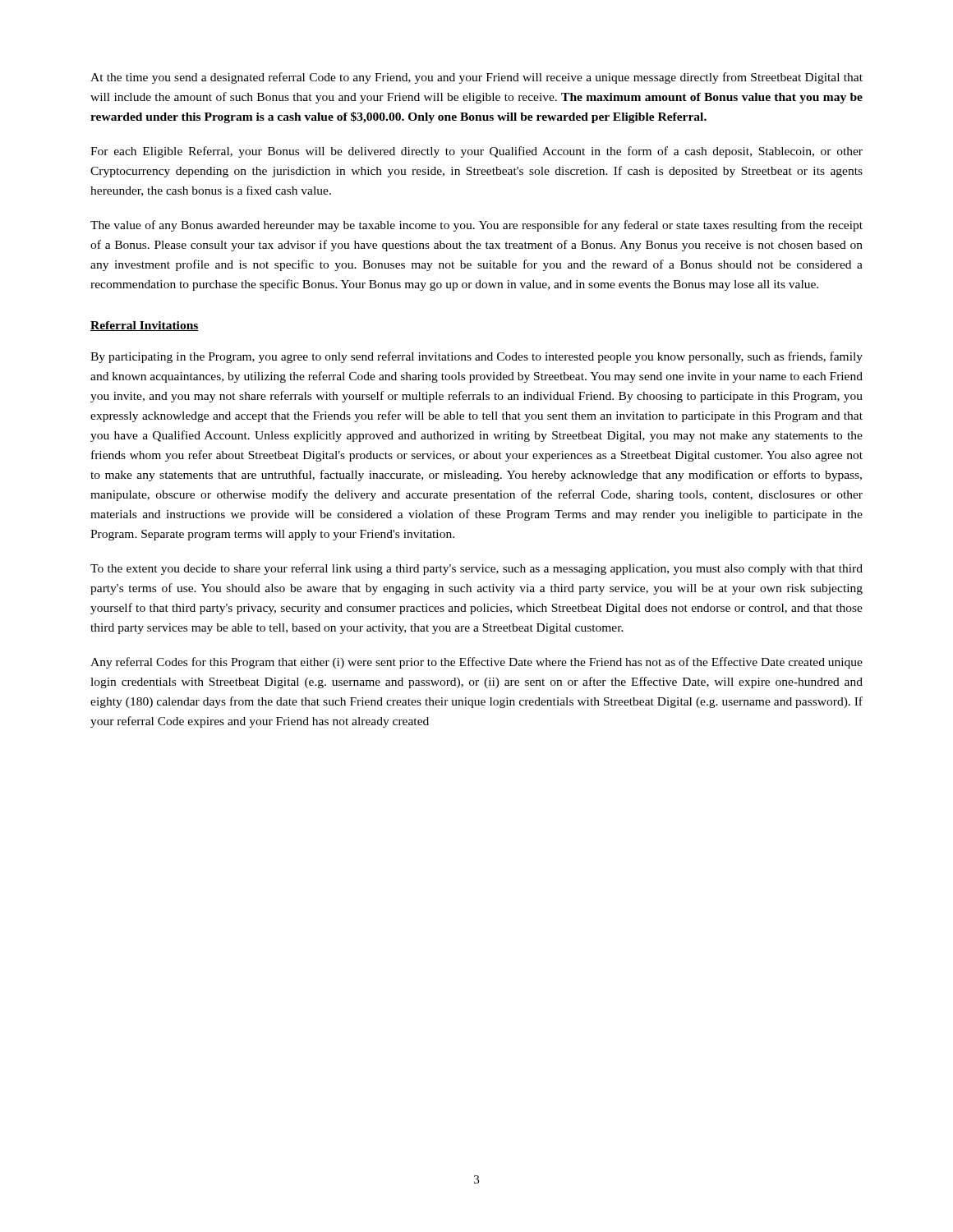Find the text block that reads "Any referral Codes for this Program that"
This screenshot has width=953, height=1232.
pyautogui.click(x=476, y=692)
